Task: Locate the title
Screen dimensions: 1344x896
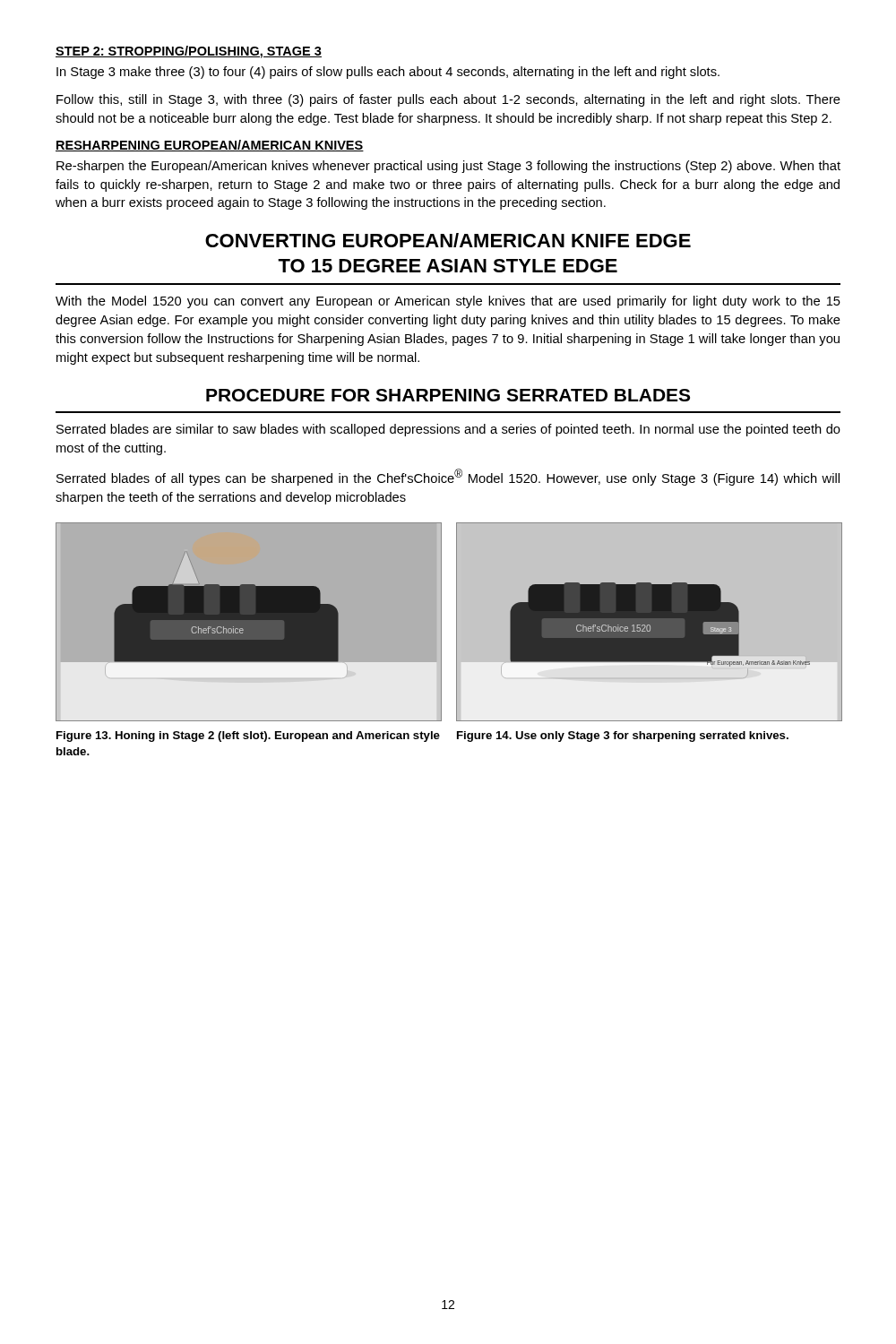Action: pyautogui.click(x=448, y=257)
